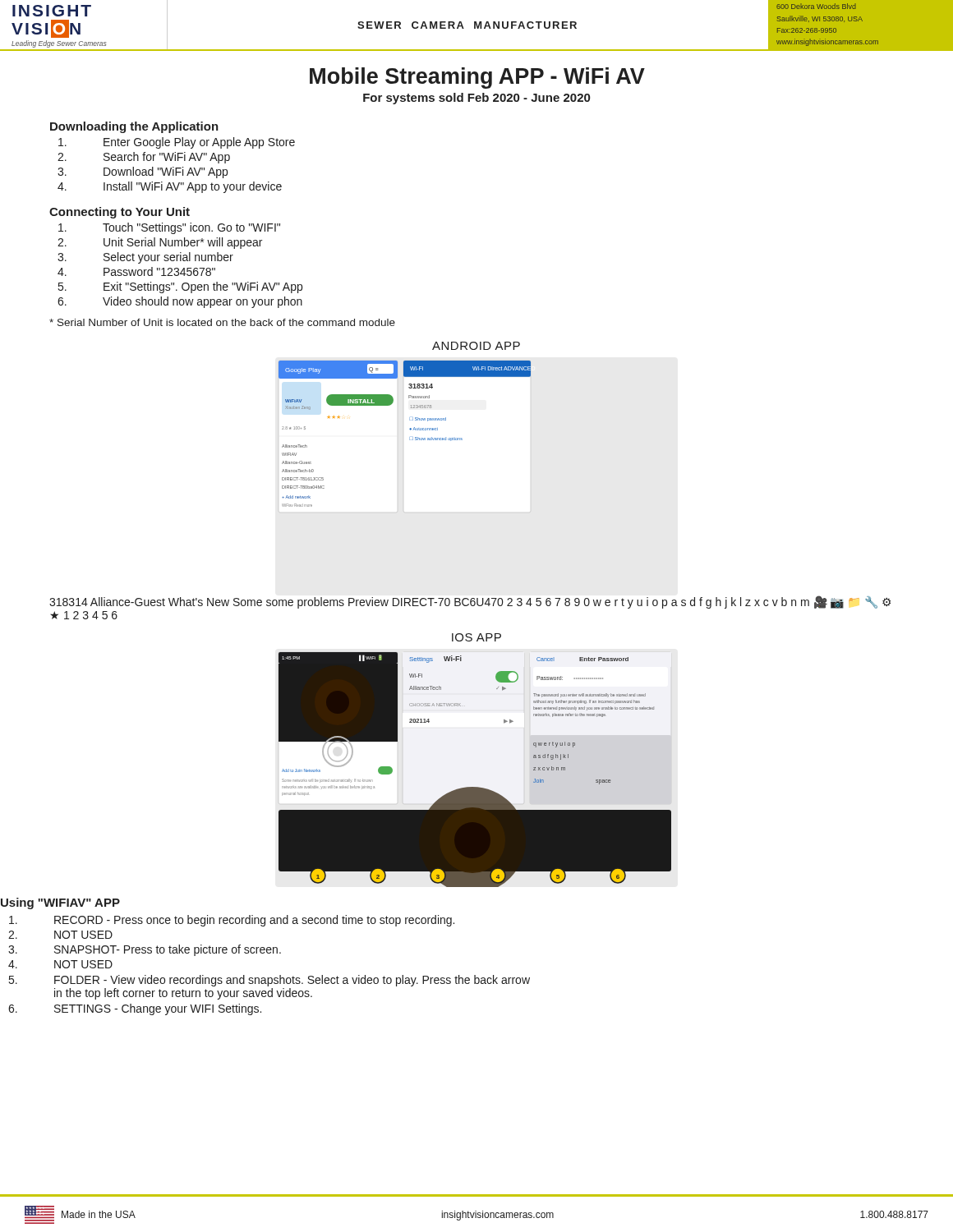The width and height of the screenshot is (953, 1232).
Task: Select the region starting "2.Search for "WiFi AV""
Action: [140, 157]
